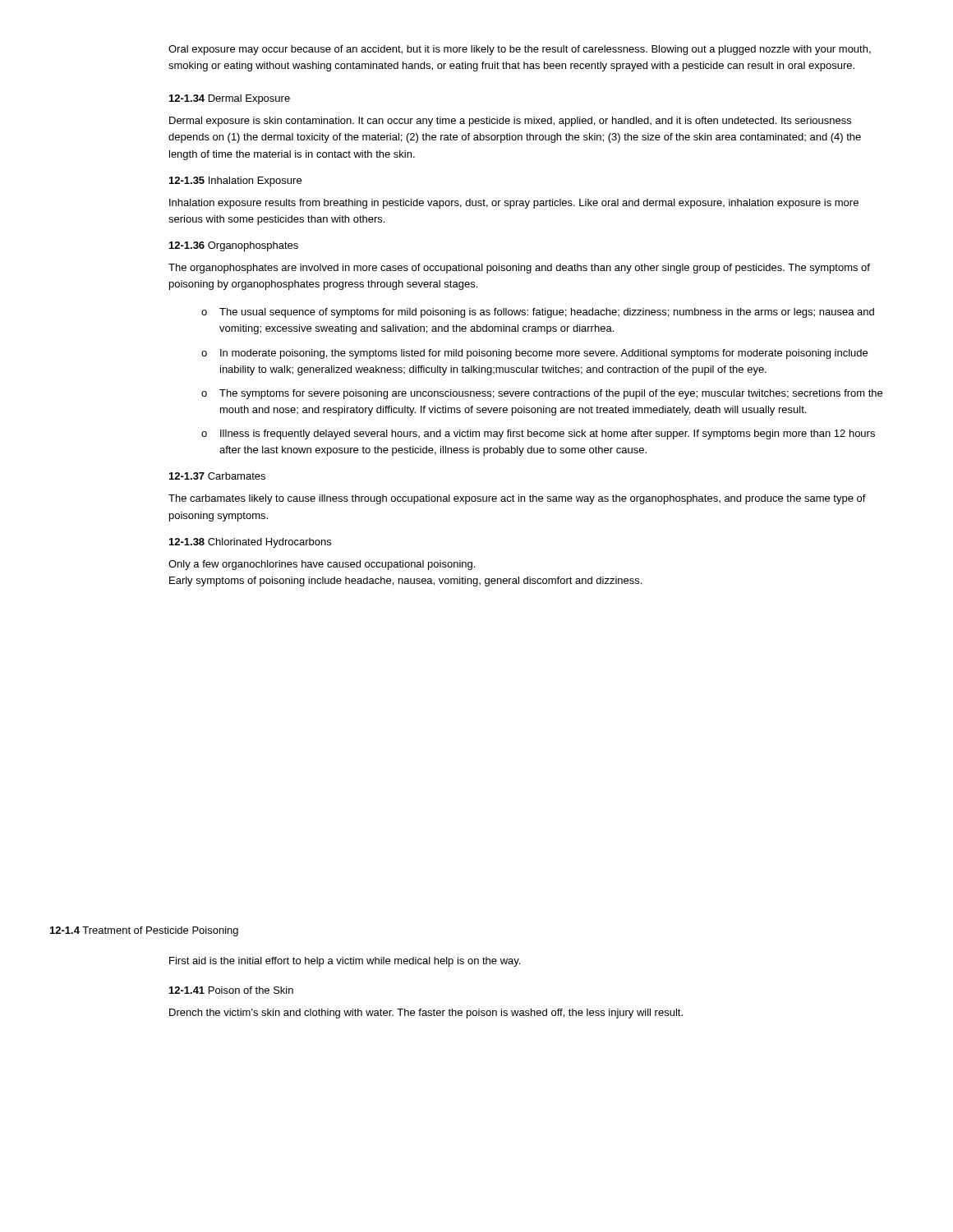Find the block on this page that starts "o The usual sequence of symptoms for"
Image resolution: width=953 pixels, height=1232 pixels.
[542, 321]
